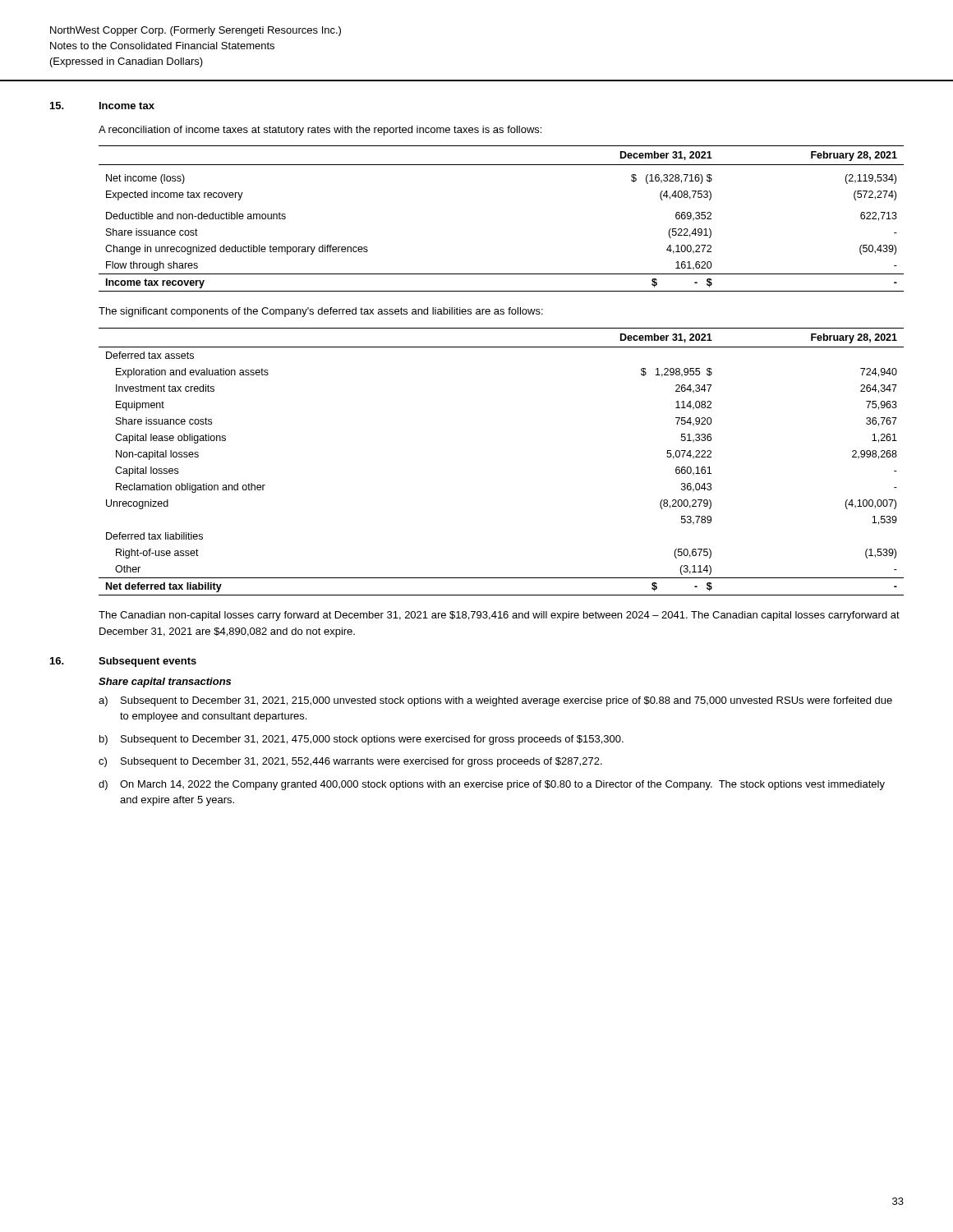Navigate to the region starting "Income tax"

click(x=126, y=105)
